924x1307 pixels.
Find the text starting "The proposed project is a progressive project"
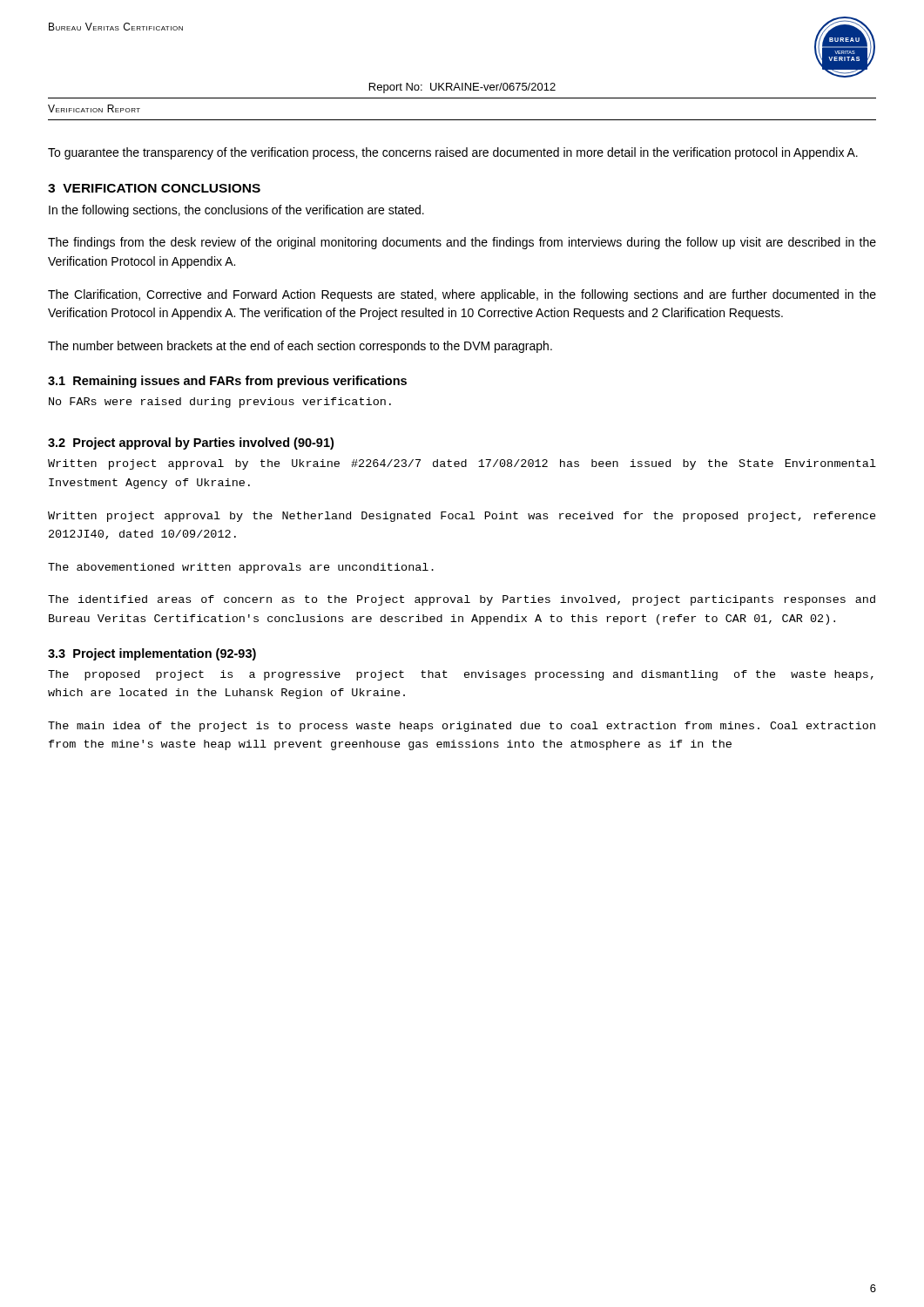click(x=462, y=684)
